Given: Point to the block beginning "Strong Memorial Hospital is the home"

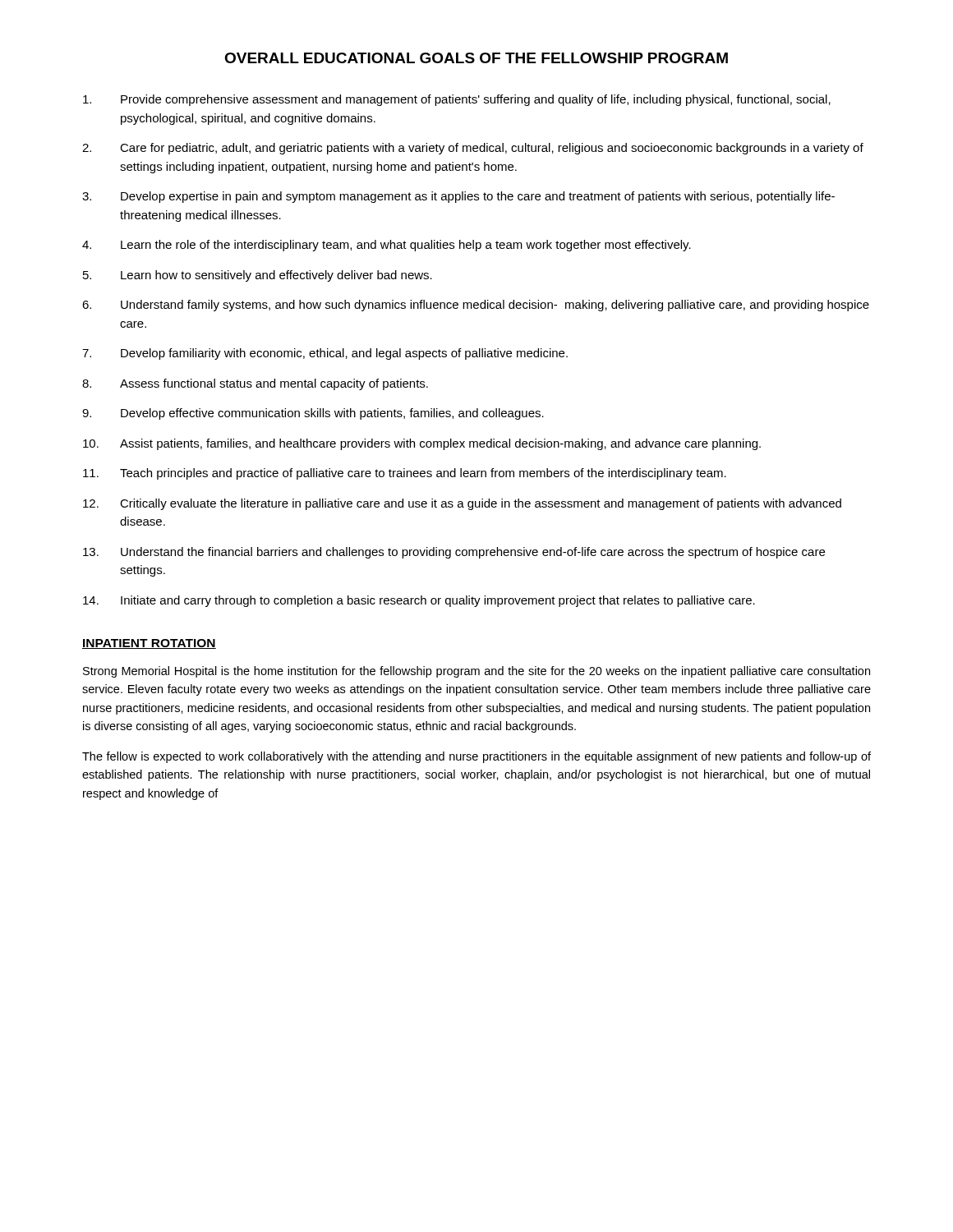Looking at the screenshot, I should tap(476, 699).
